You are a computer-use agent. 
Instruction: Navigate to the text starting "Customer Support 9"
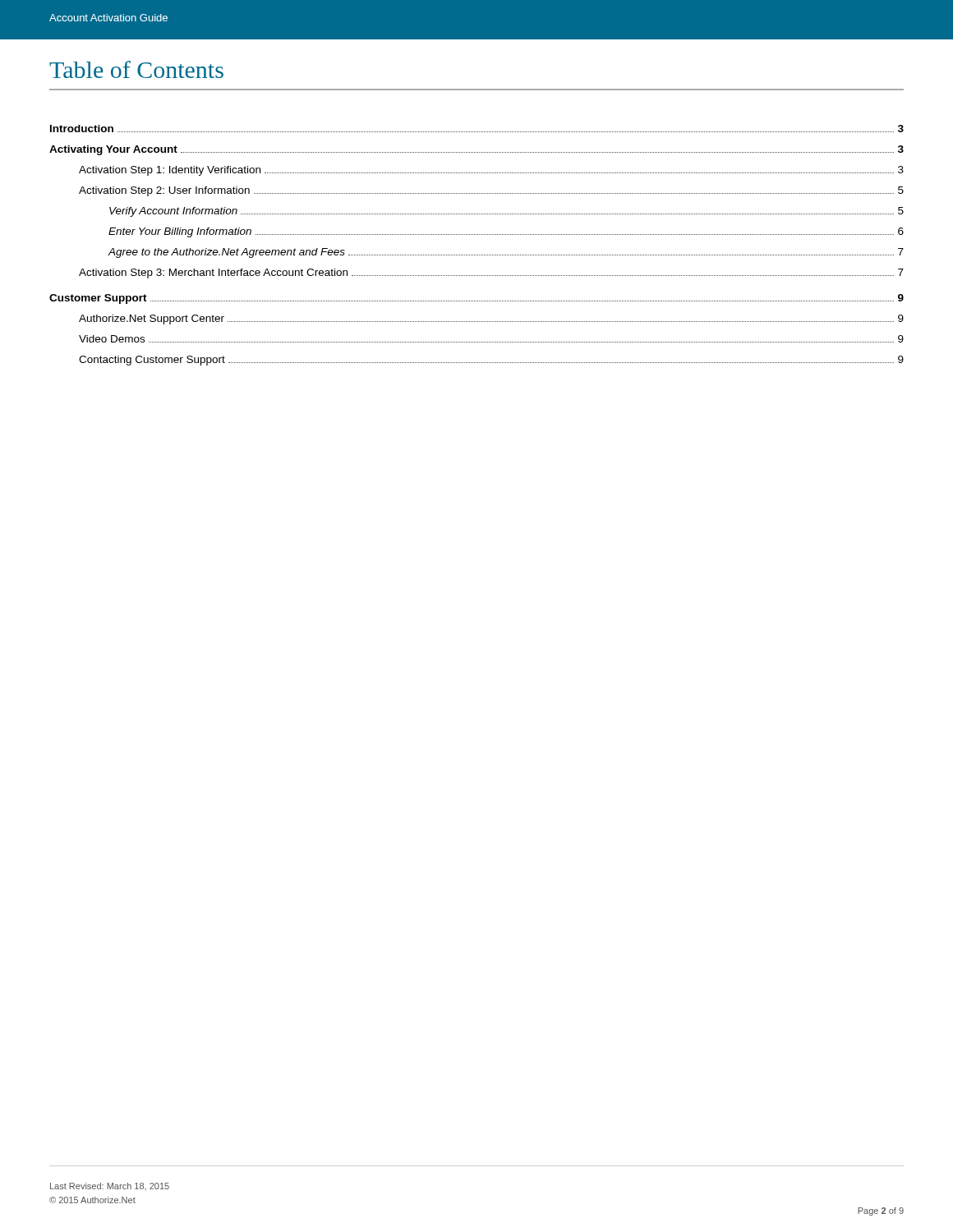pyautogui.click(x=476, y=298)
